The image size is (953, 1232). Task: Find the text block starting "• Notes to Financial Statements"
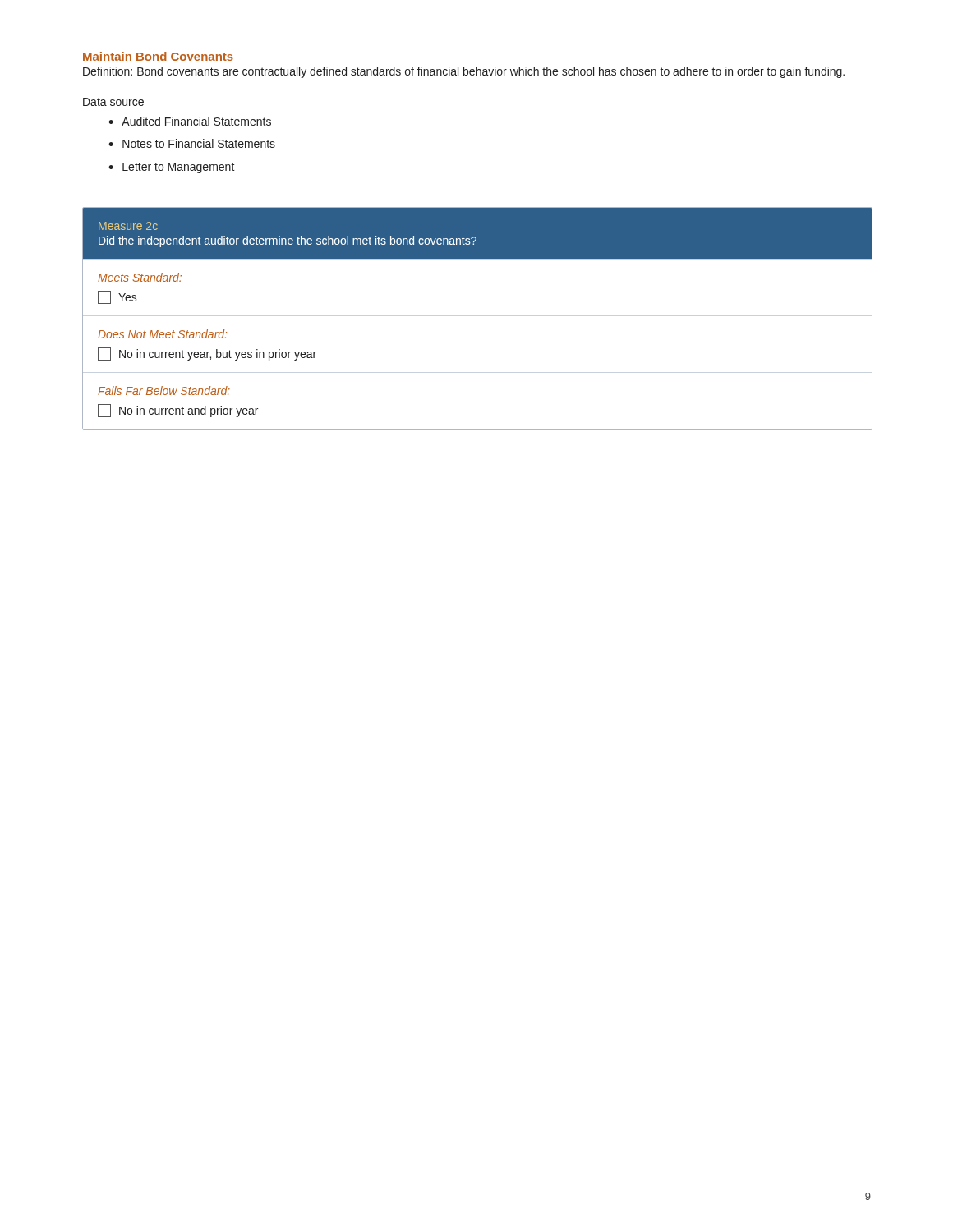point(192,145)
